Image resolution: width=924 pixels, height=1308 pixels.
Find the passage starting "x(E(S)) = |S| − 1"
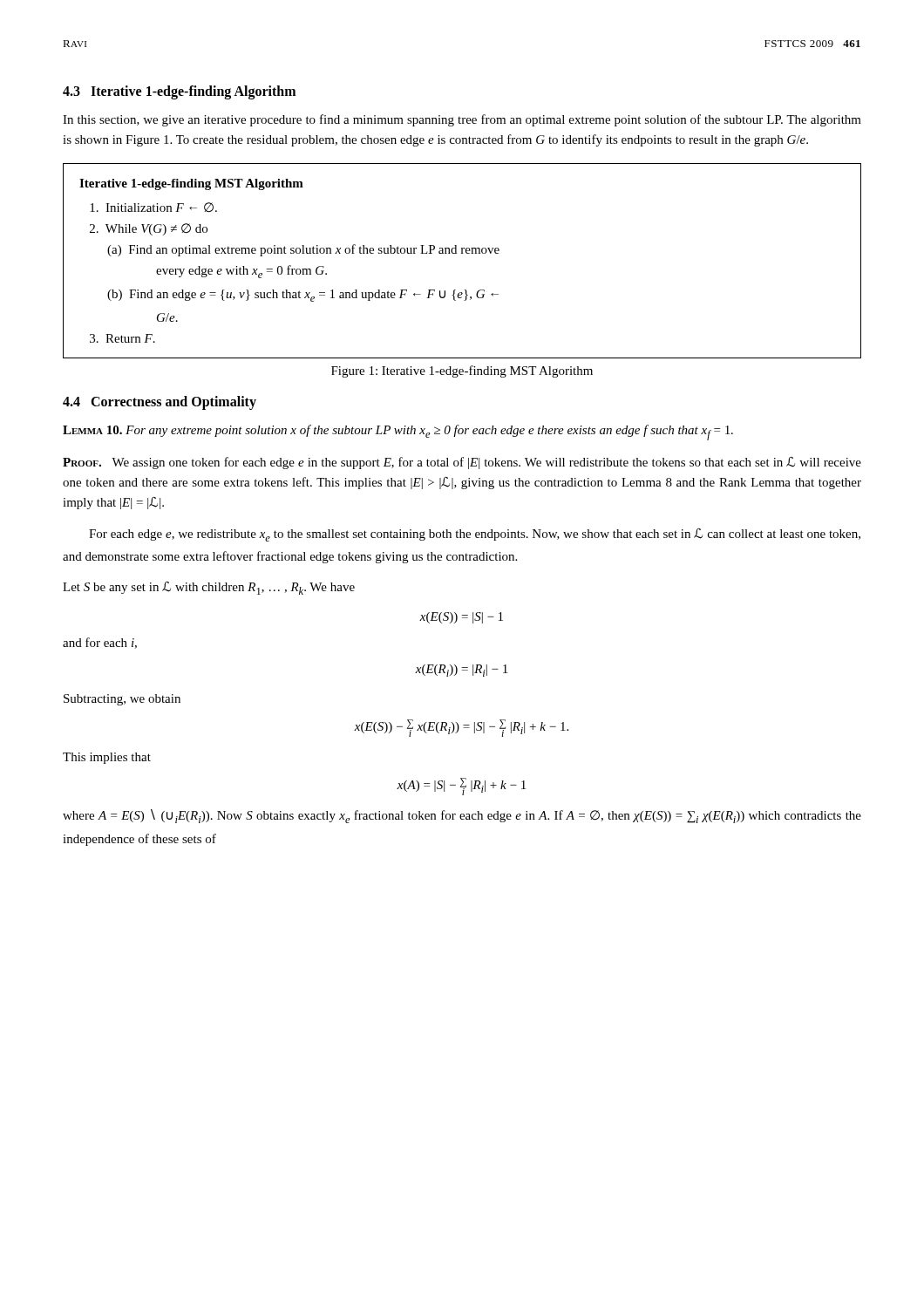(462, 616)
